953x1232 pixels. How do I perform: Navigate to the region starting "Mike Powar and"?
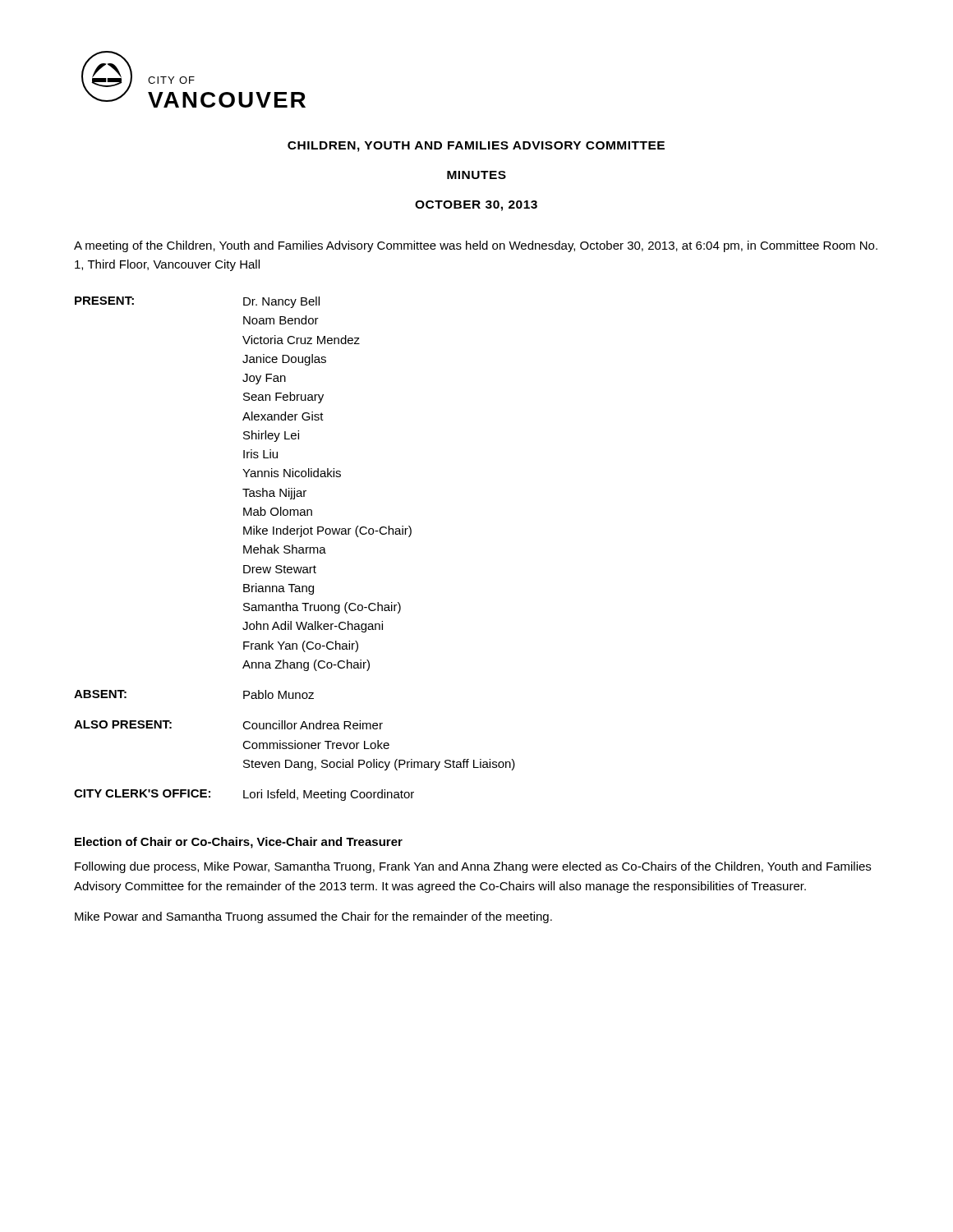[x=313, y=916]
